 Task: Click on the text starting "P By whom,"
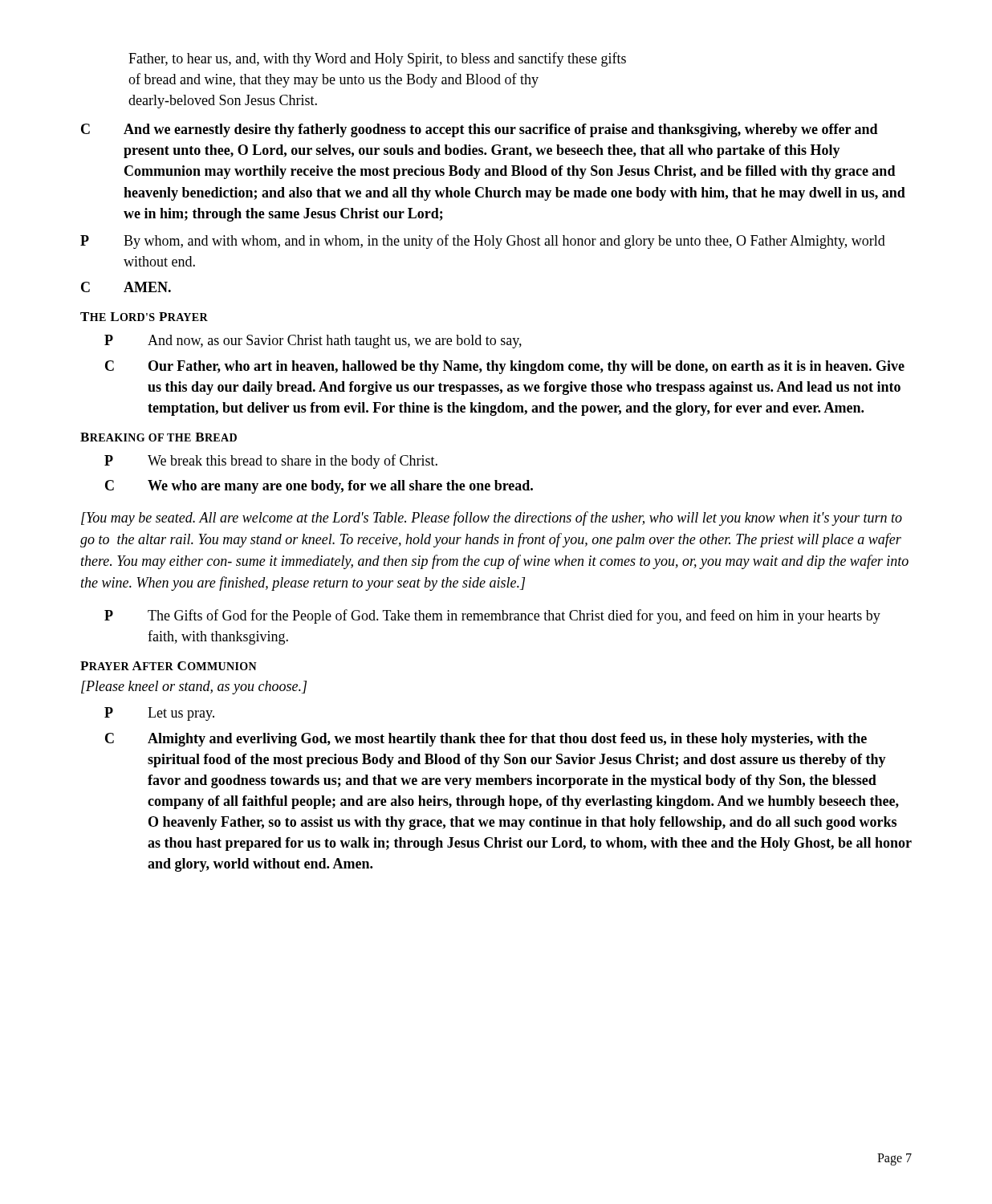pyautogui.click(x=496, y=251)
